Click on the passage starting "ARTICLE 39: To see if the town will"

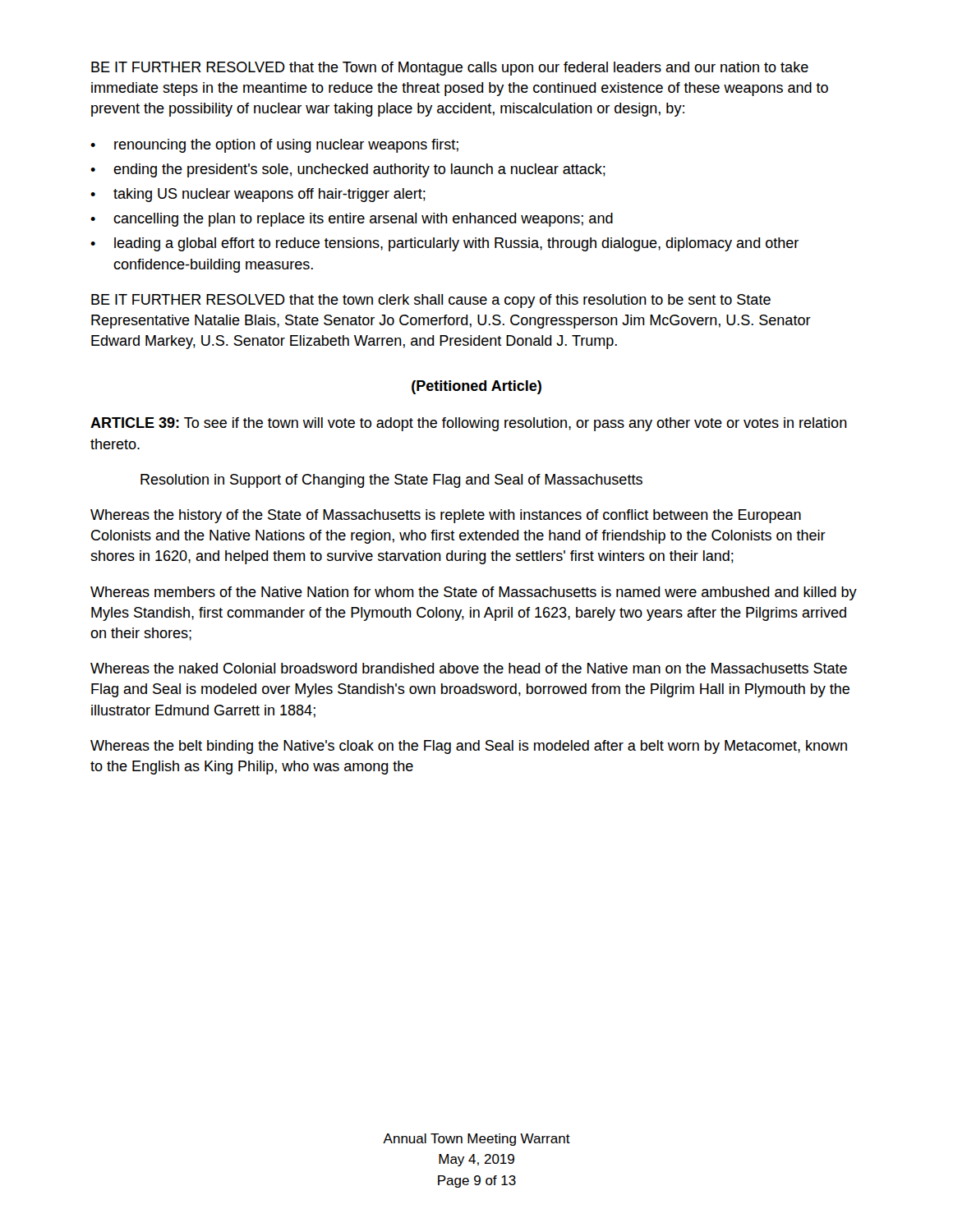click(469, 434)
